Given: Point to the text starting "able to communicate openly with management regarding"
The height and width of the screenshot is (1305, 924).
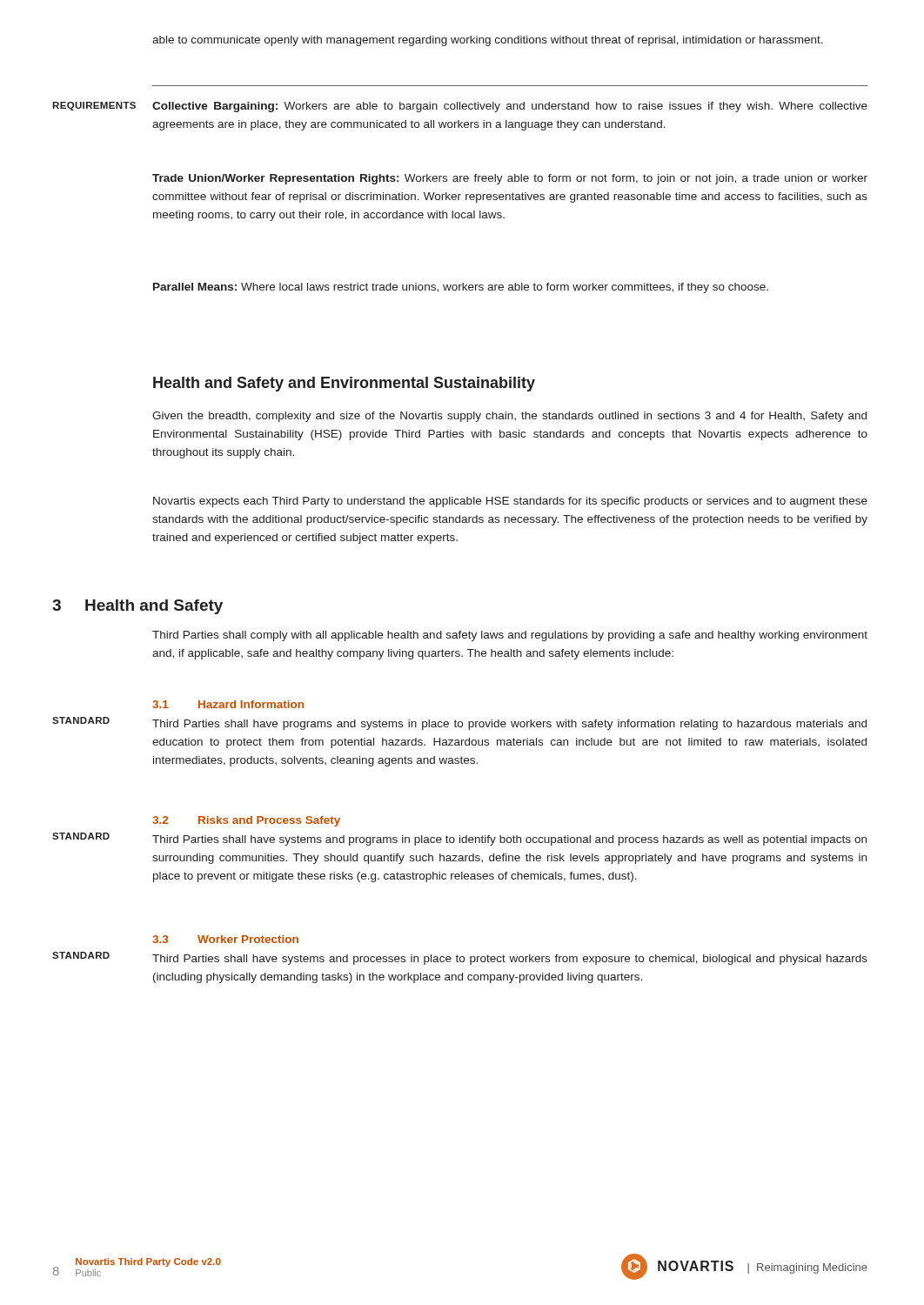Looking at the screenshot, I should (x=510, y=40).
